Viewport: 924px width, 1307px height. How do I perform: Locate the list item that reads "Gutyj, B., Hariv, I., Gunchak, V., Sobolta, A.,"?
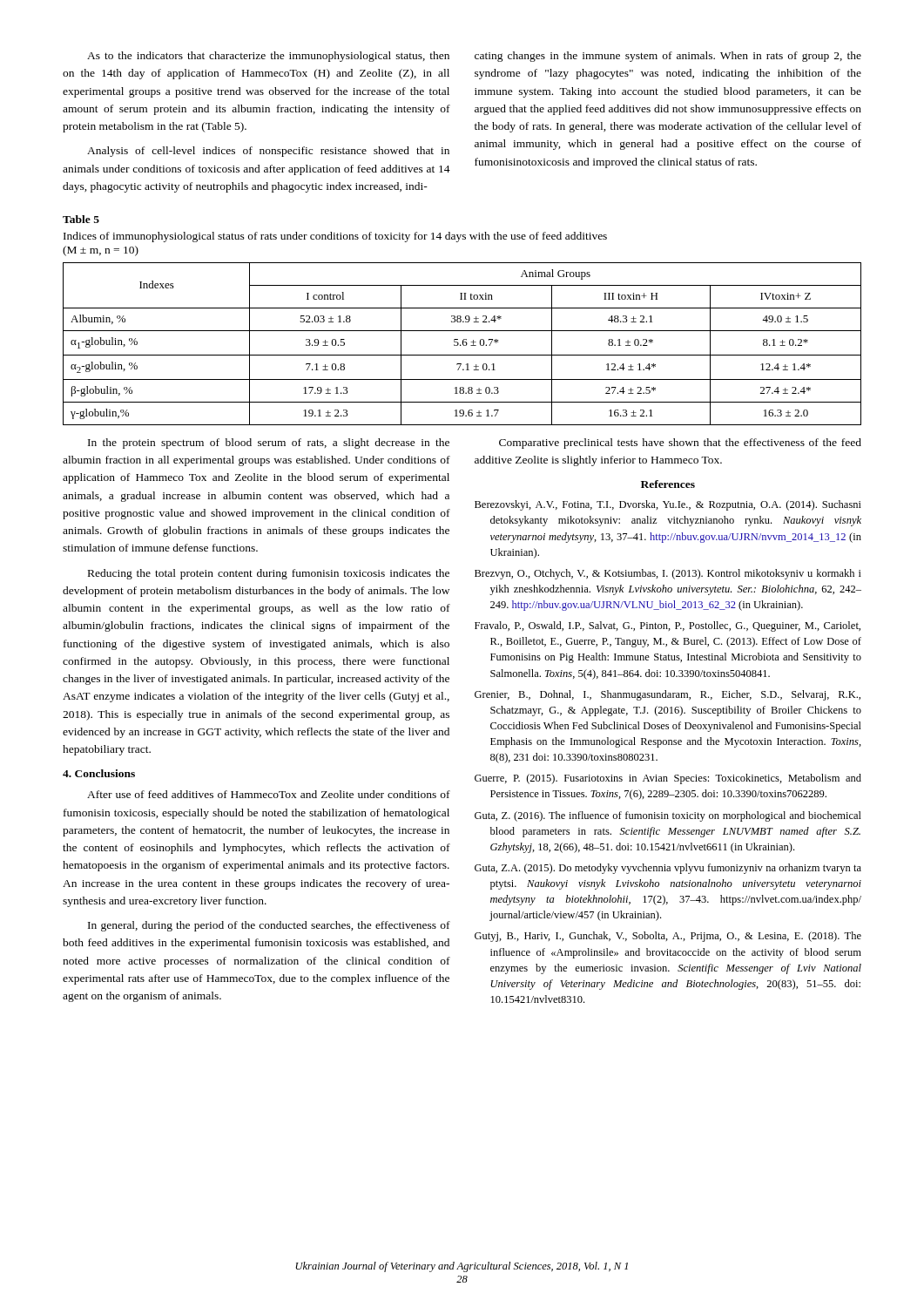tap(668, 968)
